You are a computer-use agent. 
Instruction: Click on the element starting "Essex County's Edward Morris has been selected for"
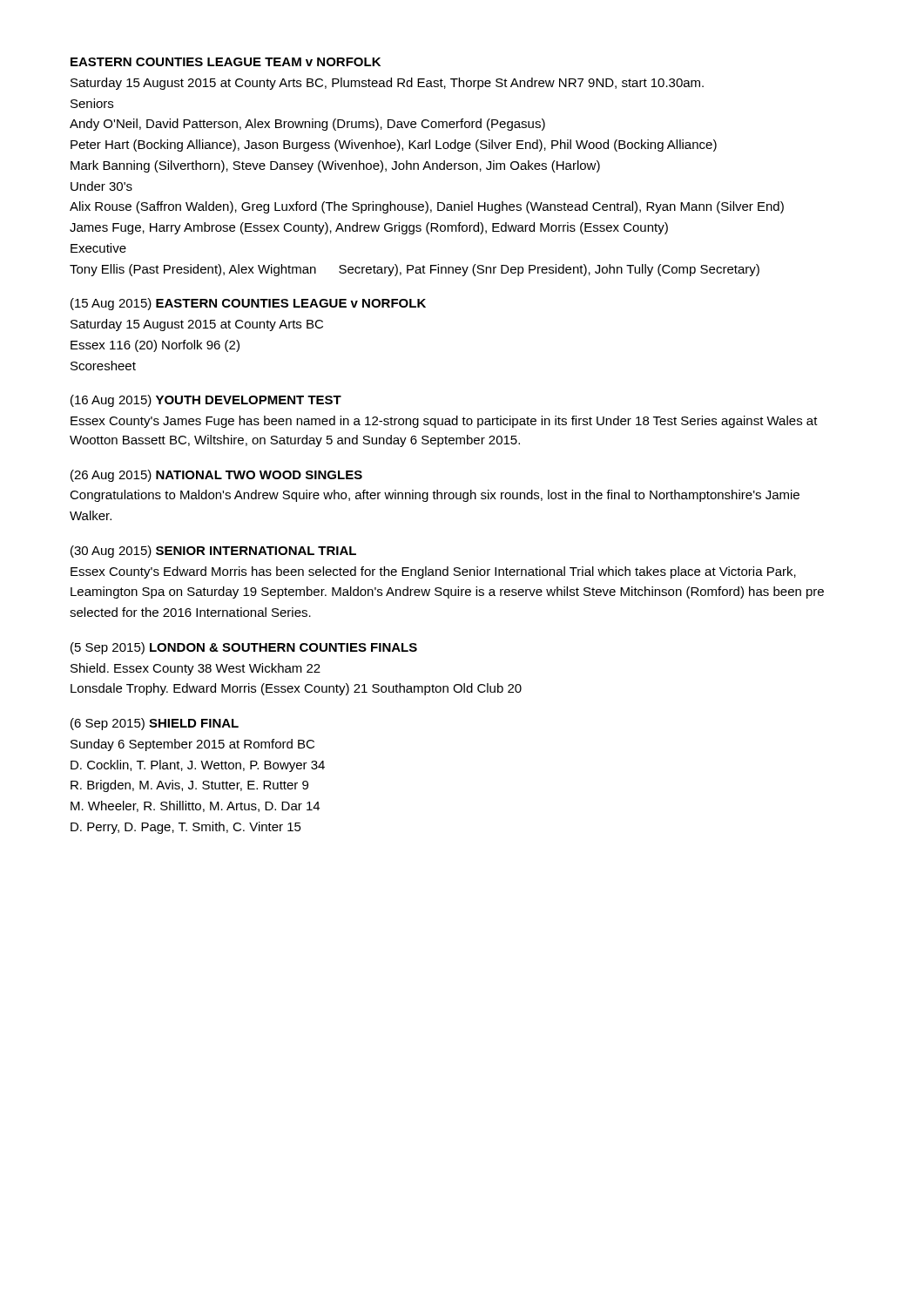coord(462,592)
